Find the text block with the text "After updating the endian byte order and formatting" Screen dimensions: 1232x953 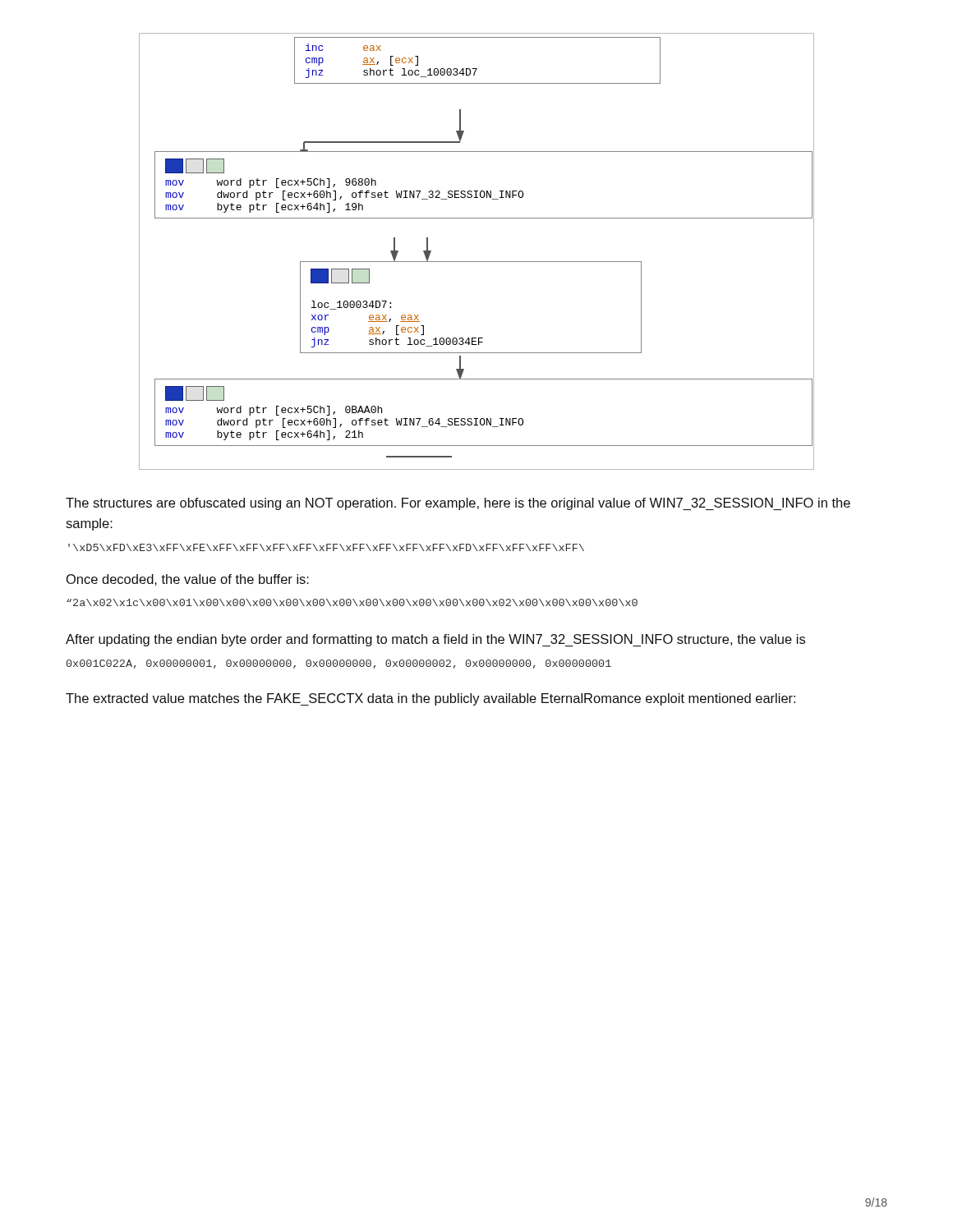pyautogui.click(x=436, y=639)
